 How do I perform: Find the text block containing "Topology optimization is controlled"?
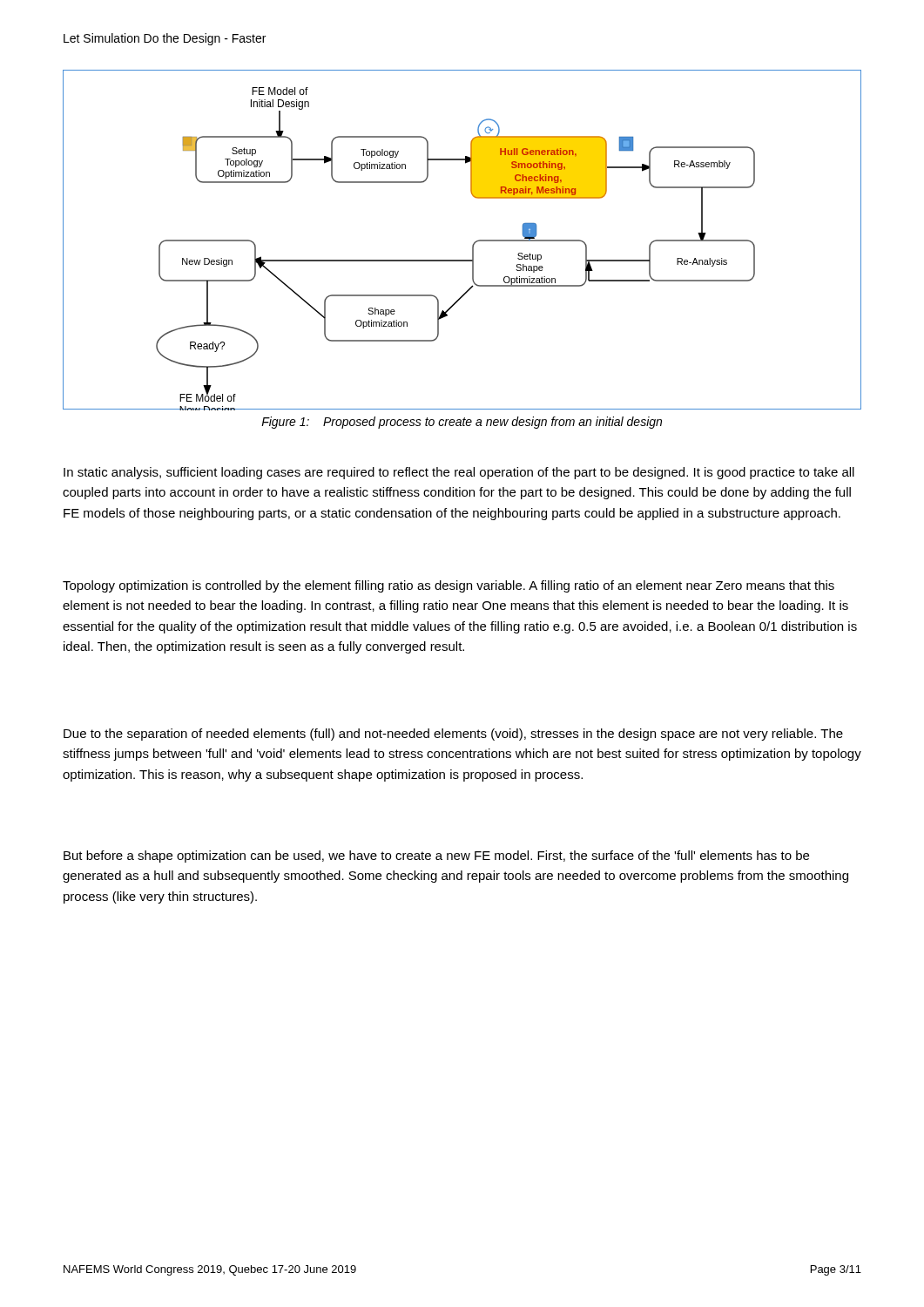[460, 615]
